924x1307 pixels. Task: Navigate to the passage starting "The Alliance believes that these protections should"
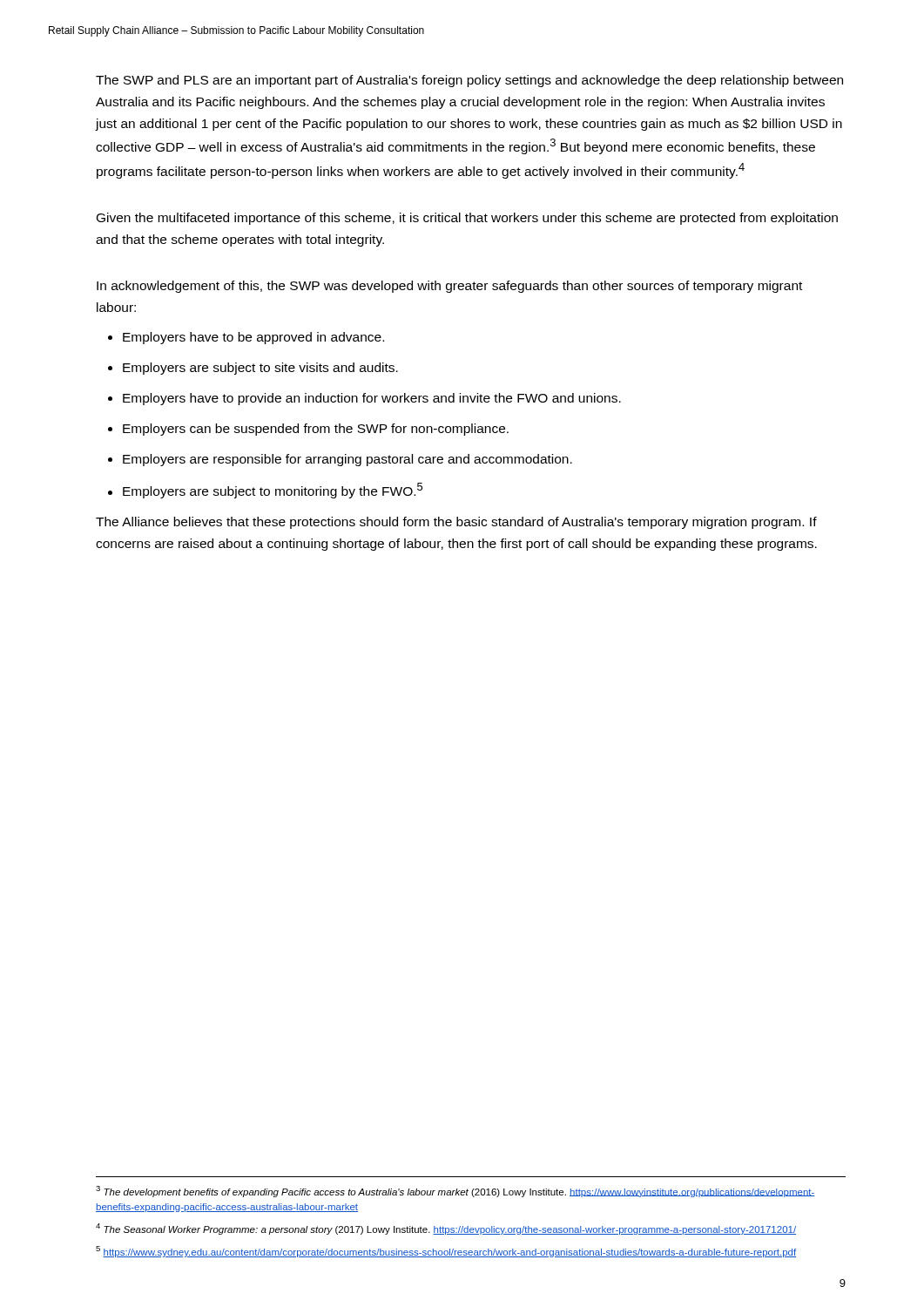[457, 533]
